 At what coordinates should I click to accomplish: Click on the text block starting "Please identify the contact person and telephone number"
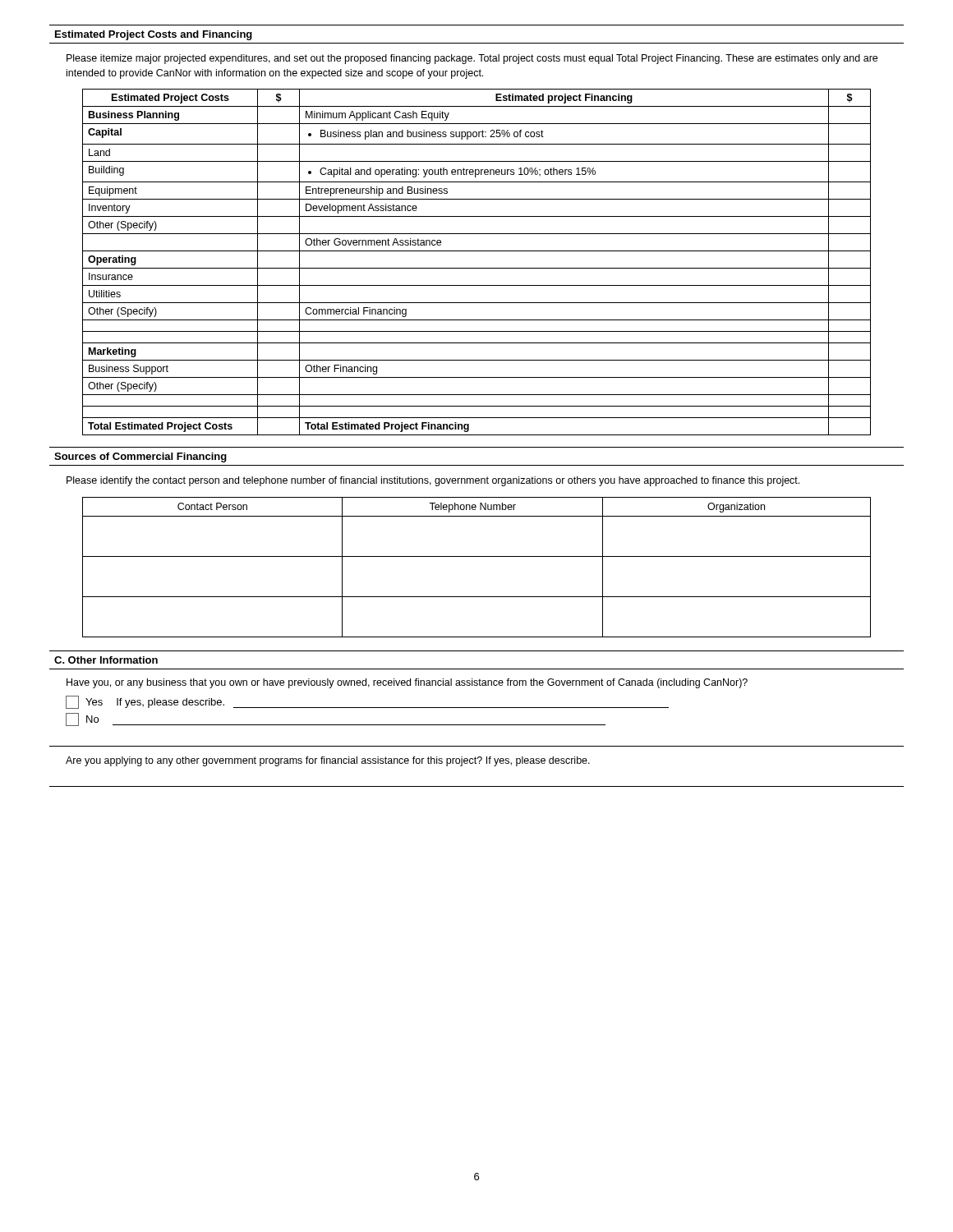click(433, 480)
